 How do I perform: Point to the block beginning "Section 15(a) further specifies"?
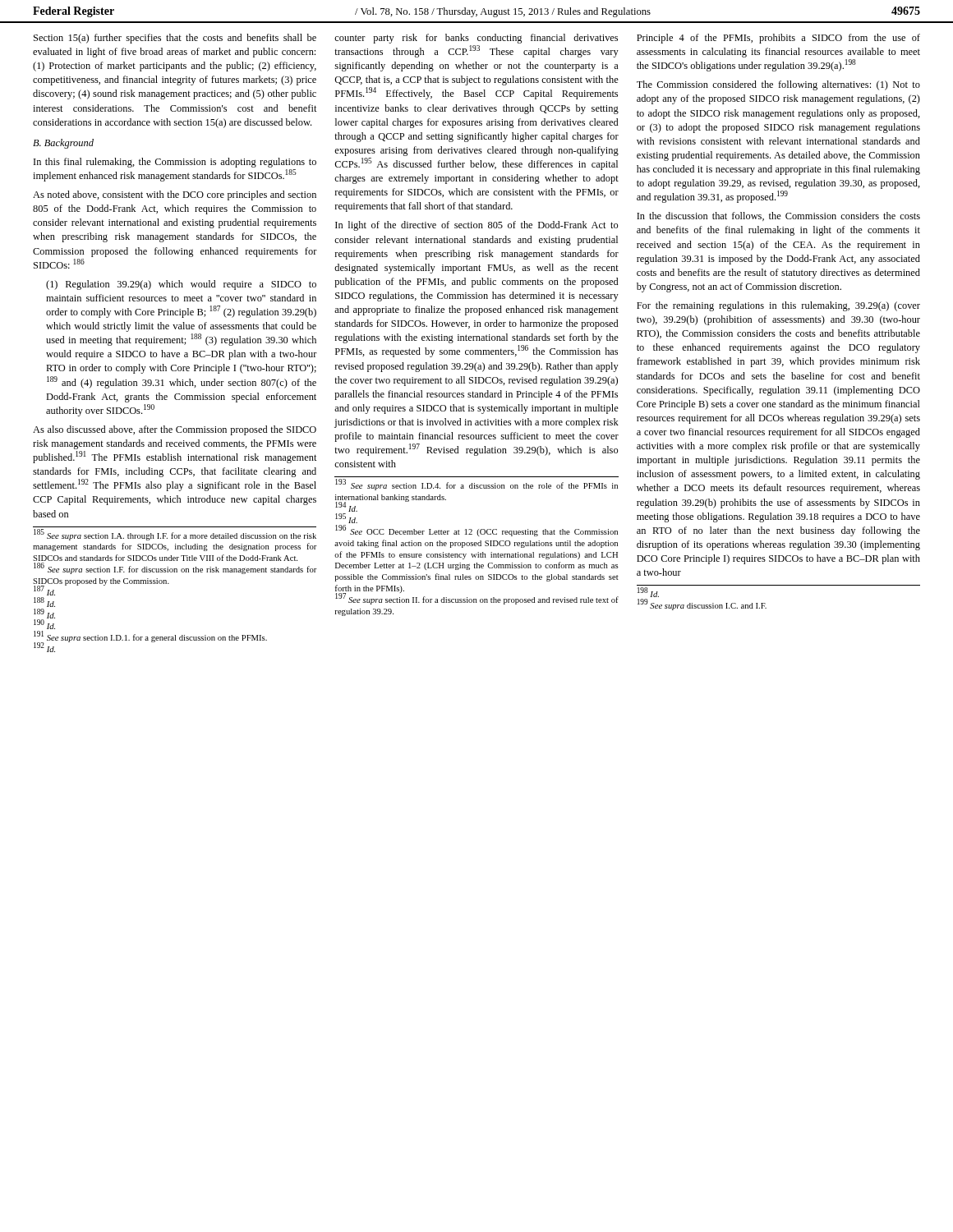click(175, 80)
